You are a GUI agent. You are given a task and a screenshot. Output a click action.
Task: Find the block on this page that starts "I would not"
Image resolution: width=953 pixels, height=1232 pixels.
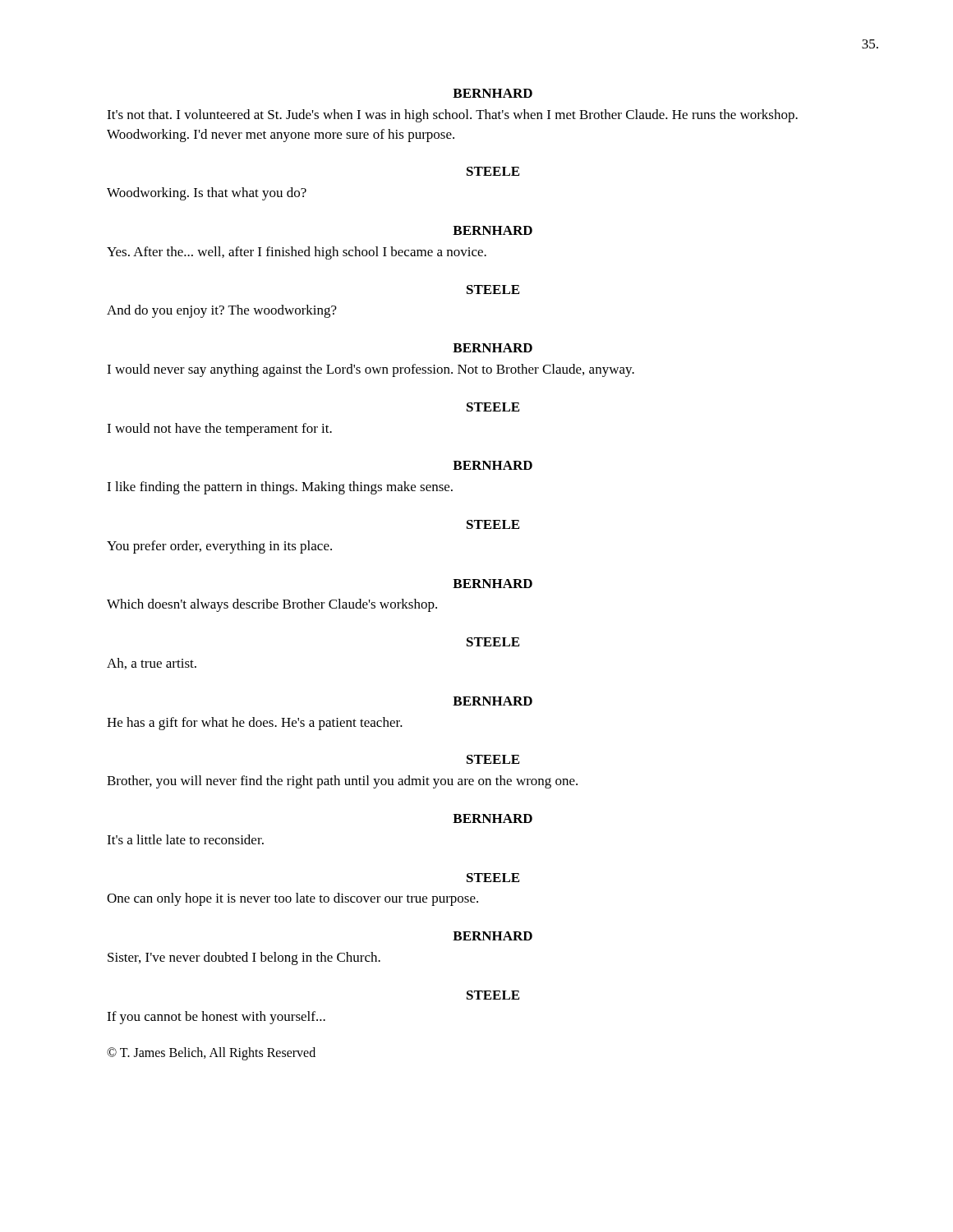(220, 428)
